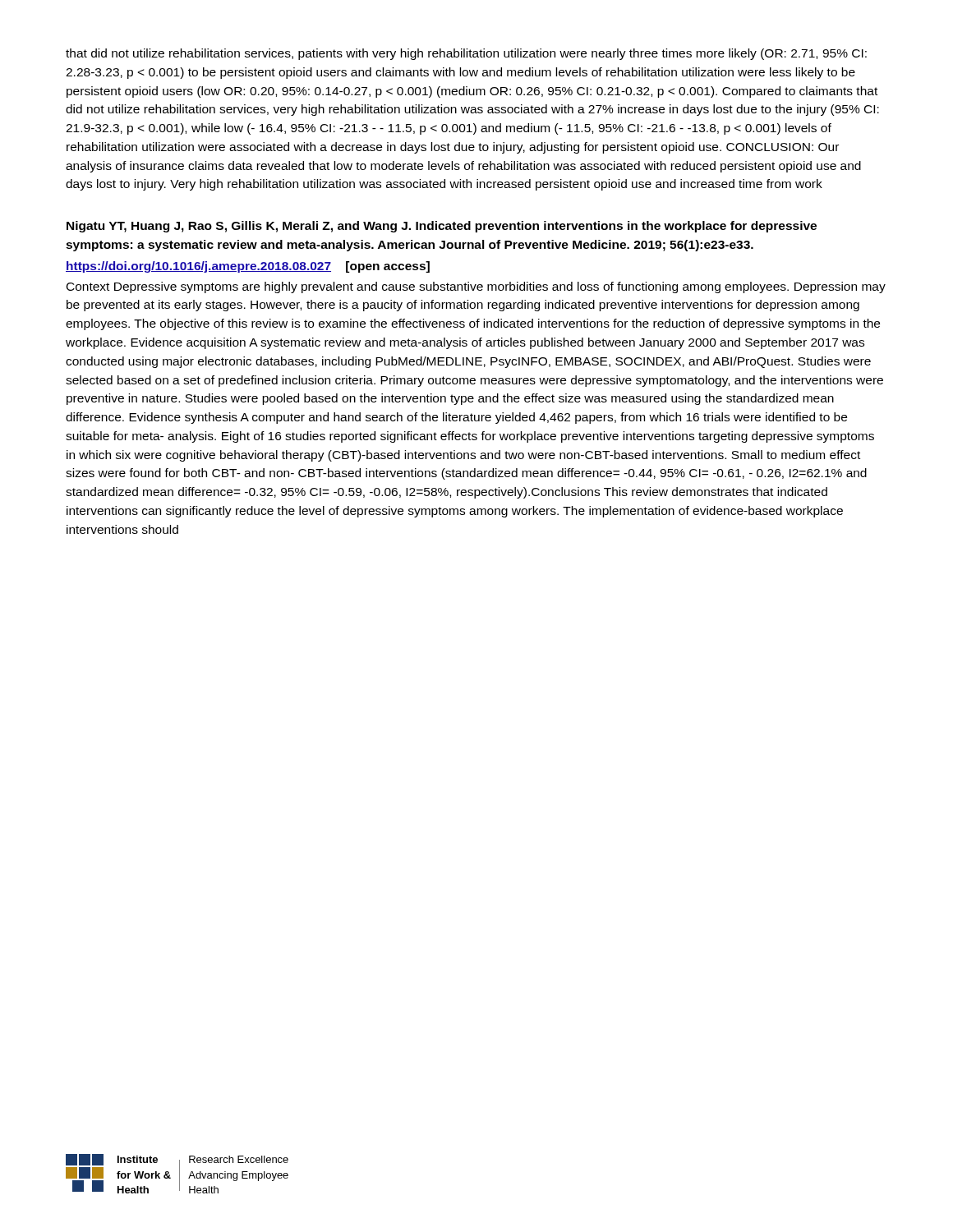953x1232 pixels.
Task: Click on the block starting "that did not utilize"
Action: [473, 118]
